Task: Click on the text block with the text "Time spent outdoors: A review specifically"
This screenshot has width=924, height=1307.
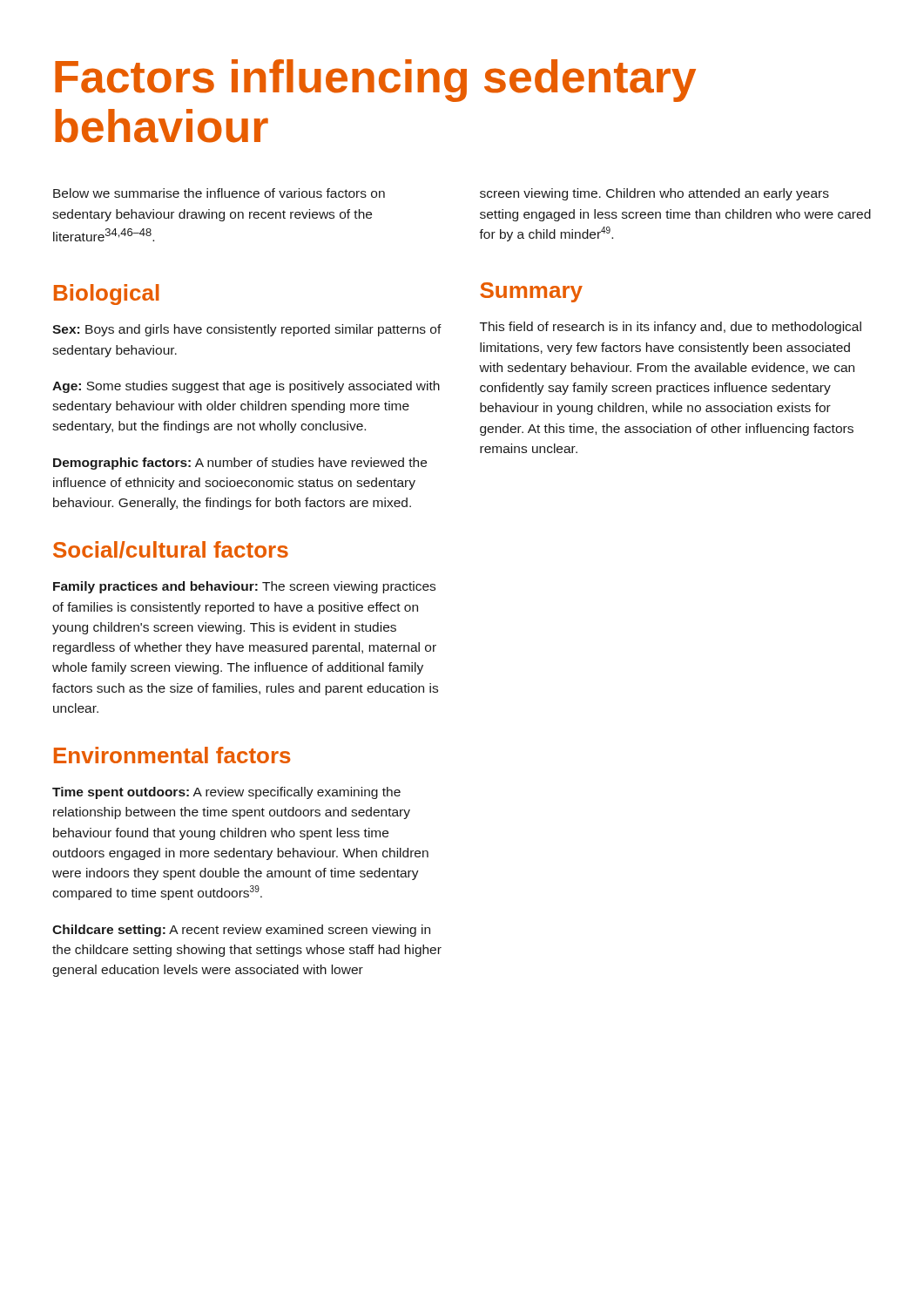Action: point(241,842)
